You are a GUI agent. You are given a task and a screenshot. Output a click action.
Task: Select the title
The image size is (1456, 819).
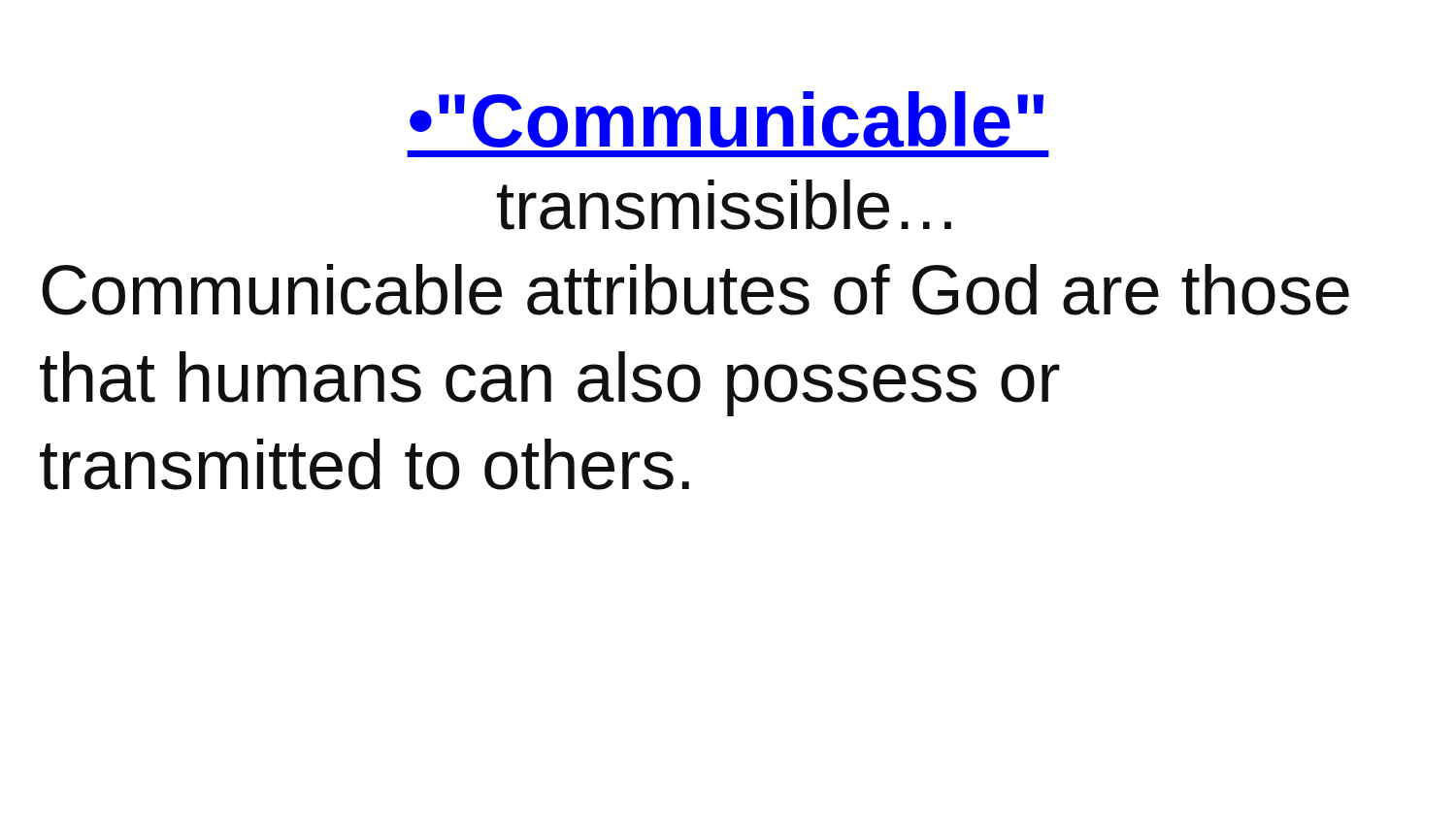(728, 120)
